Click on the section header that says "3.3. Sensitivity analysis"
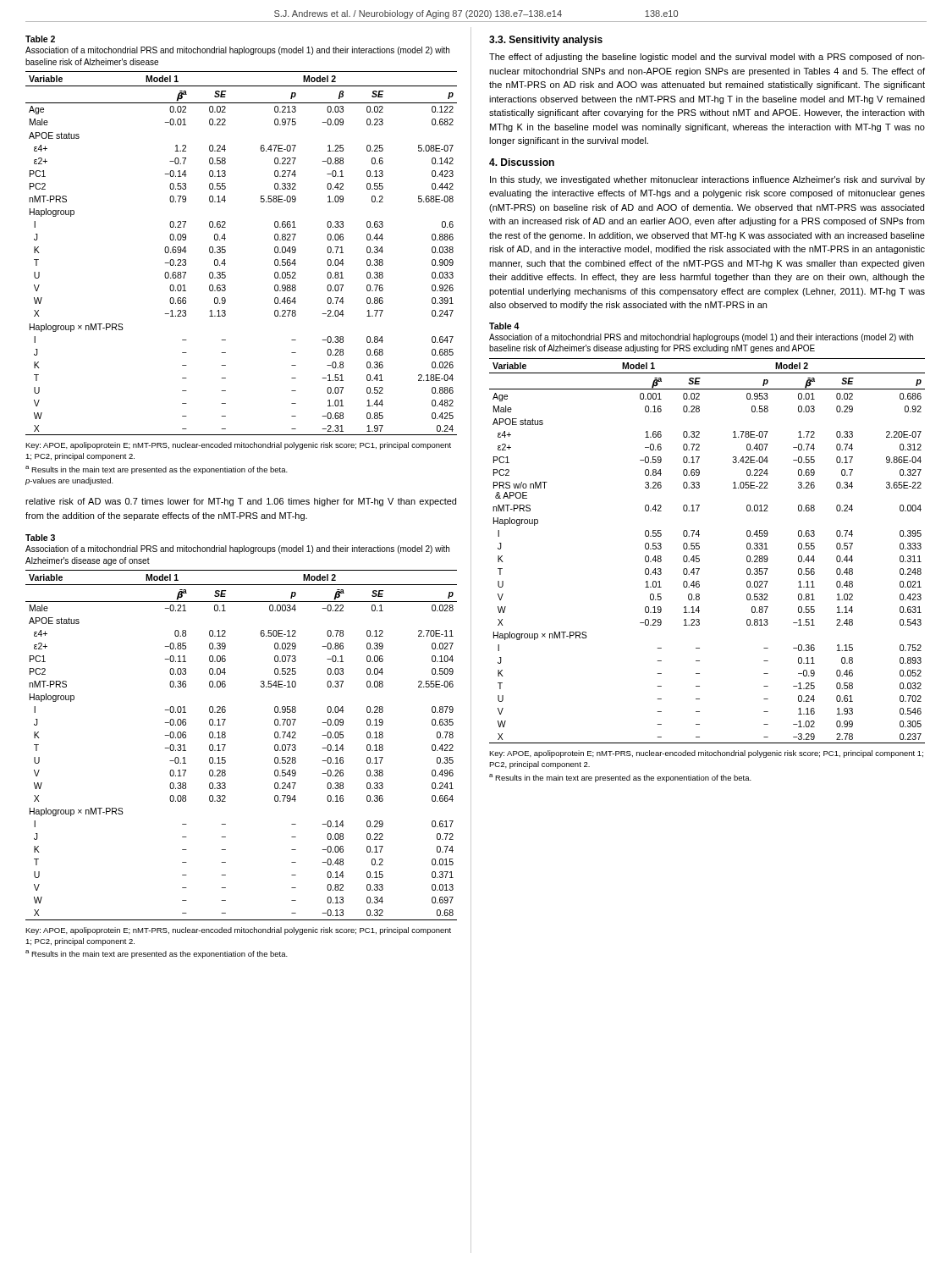Screen dimensions: 1270x952 [x=546, y=40]
